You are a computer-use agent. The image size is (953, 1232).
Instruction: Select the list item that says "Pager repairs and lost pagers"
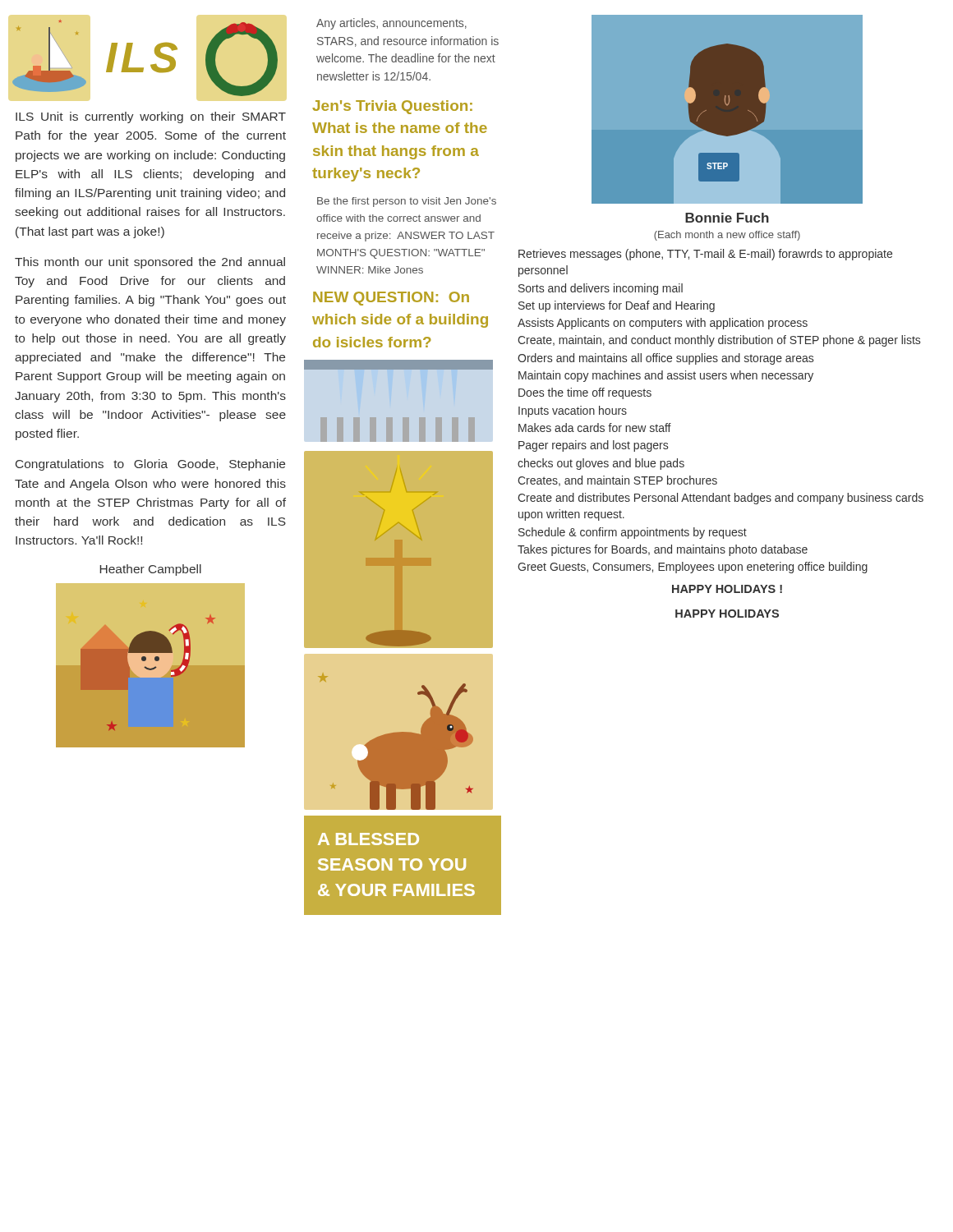(593, 445)
